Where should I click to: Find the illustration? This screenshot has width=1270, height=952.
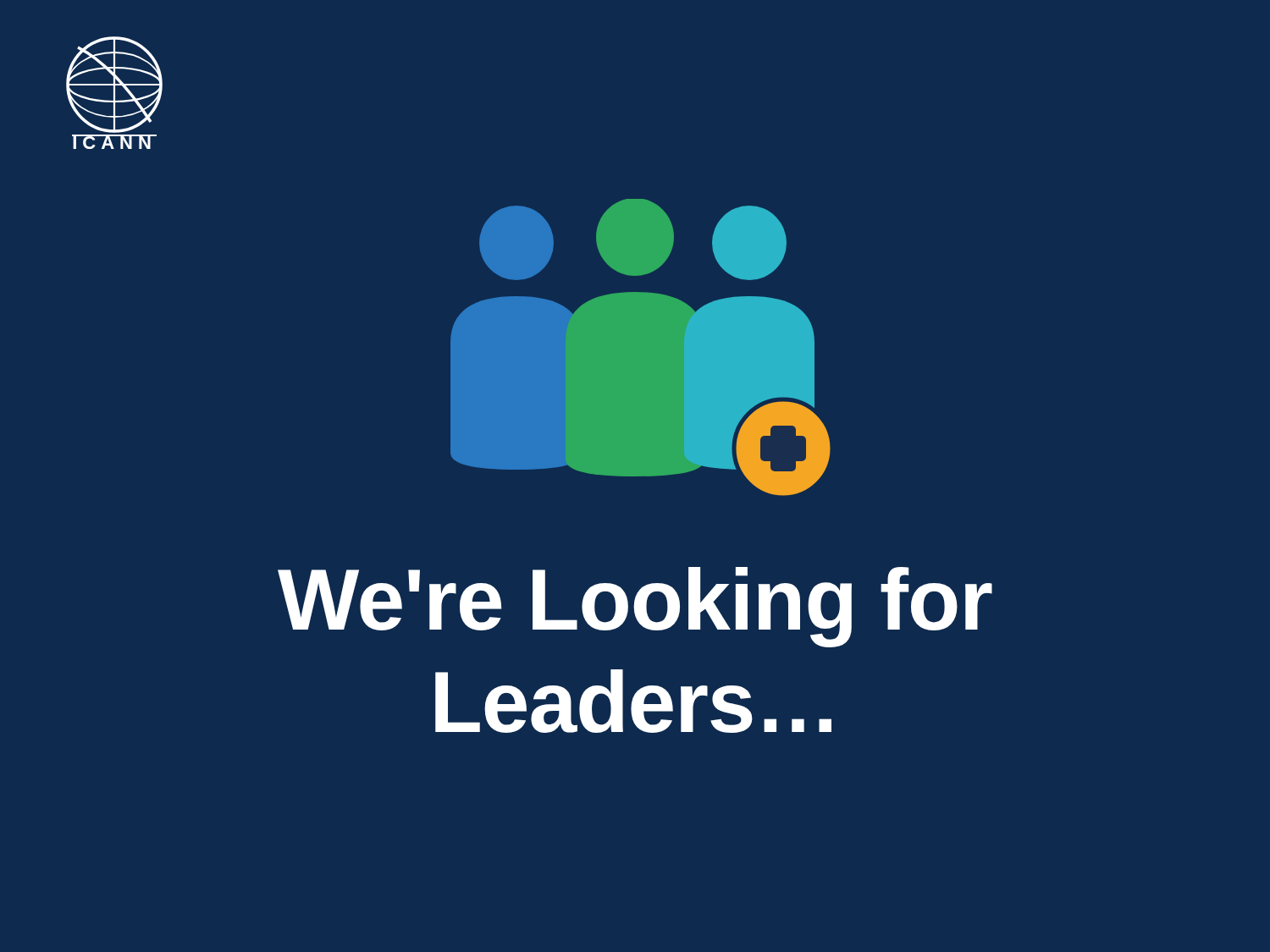click(635, 361)
